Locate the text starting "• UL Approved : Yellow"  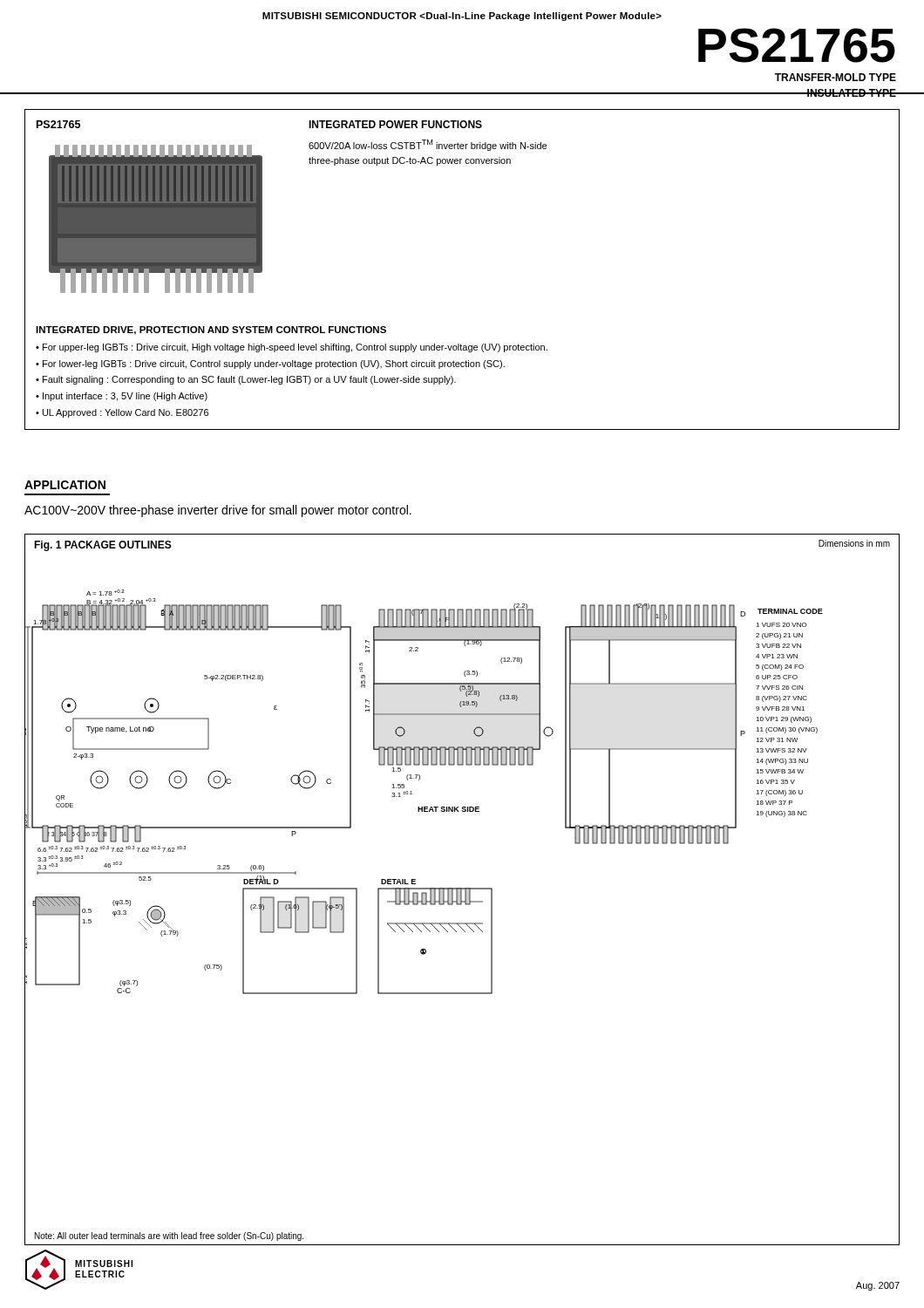coord(122,412)
